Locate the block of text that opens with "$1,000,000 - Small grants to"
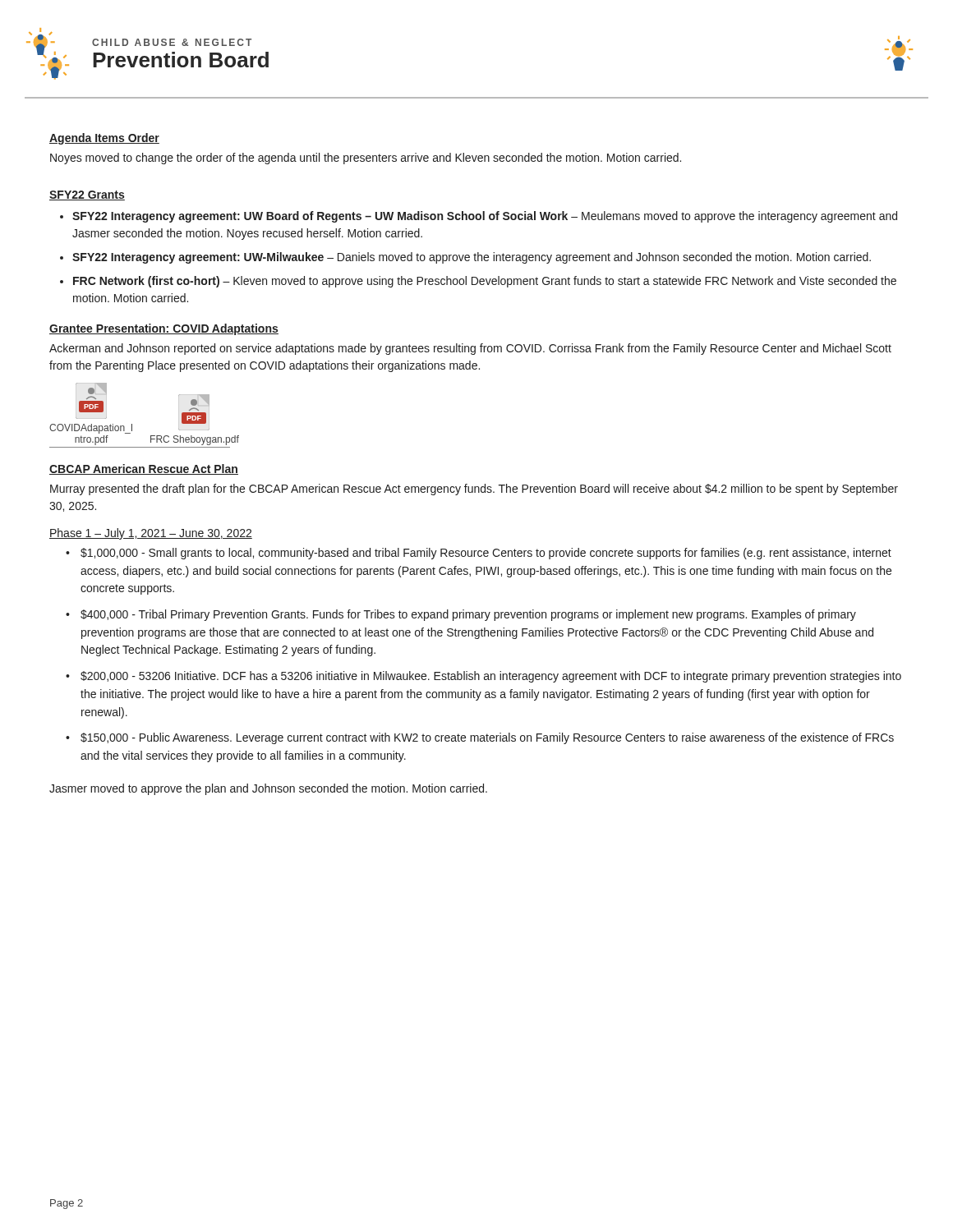The image size is (953, 1232). click(x=486, y=571)
